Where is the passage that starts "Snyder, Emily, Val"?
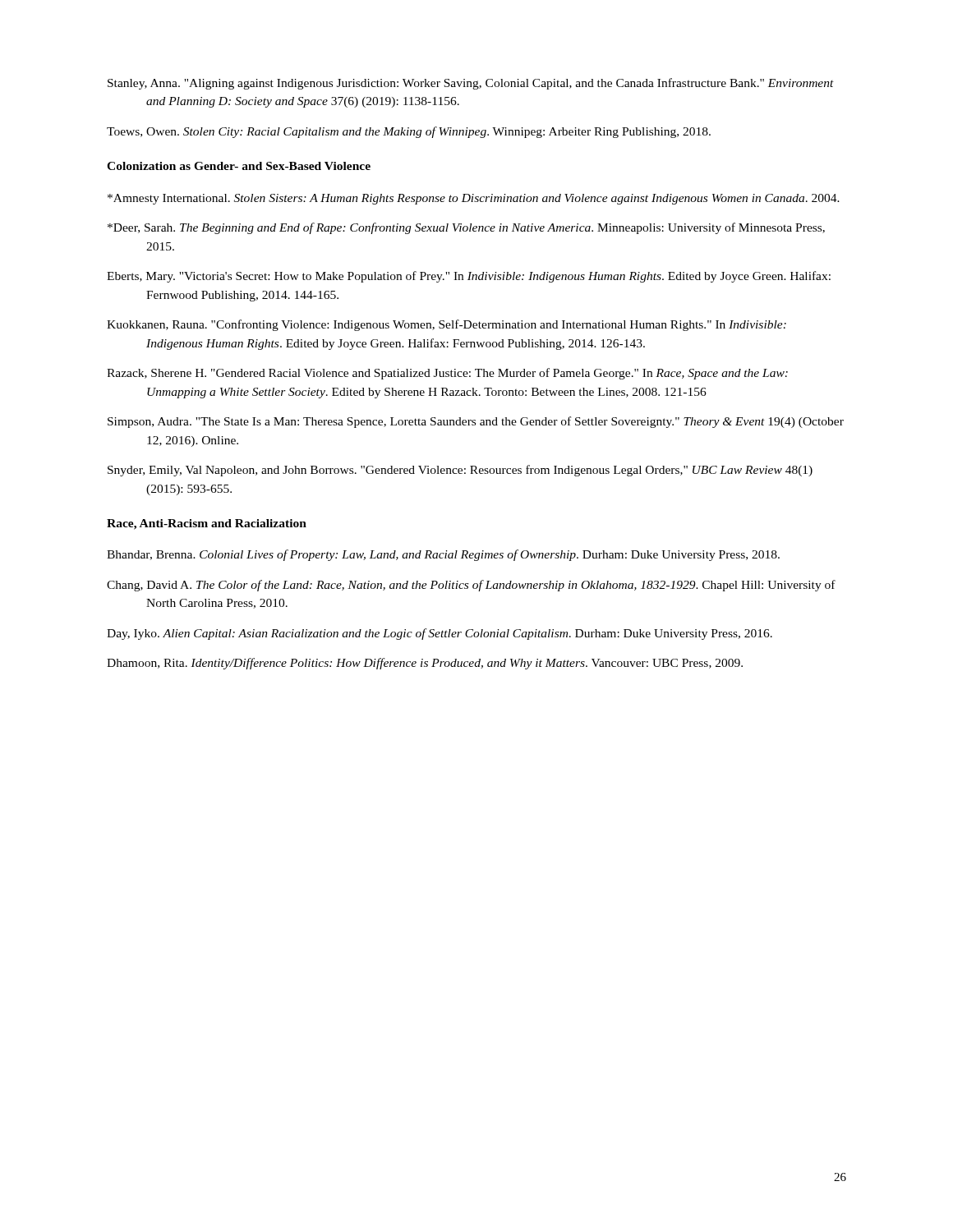The image size is (953, 1232). coord(460,479)
